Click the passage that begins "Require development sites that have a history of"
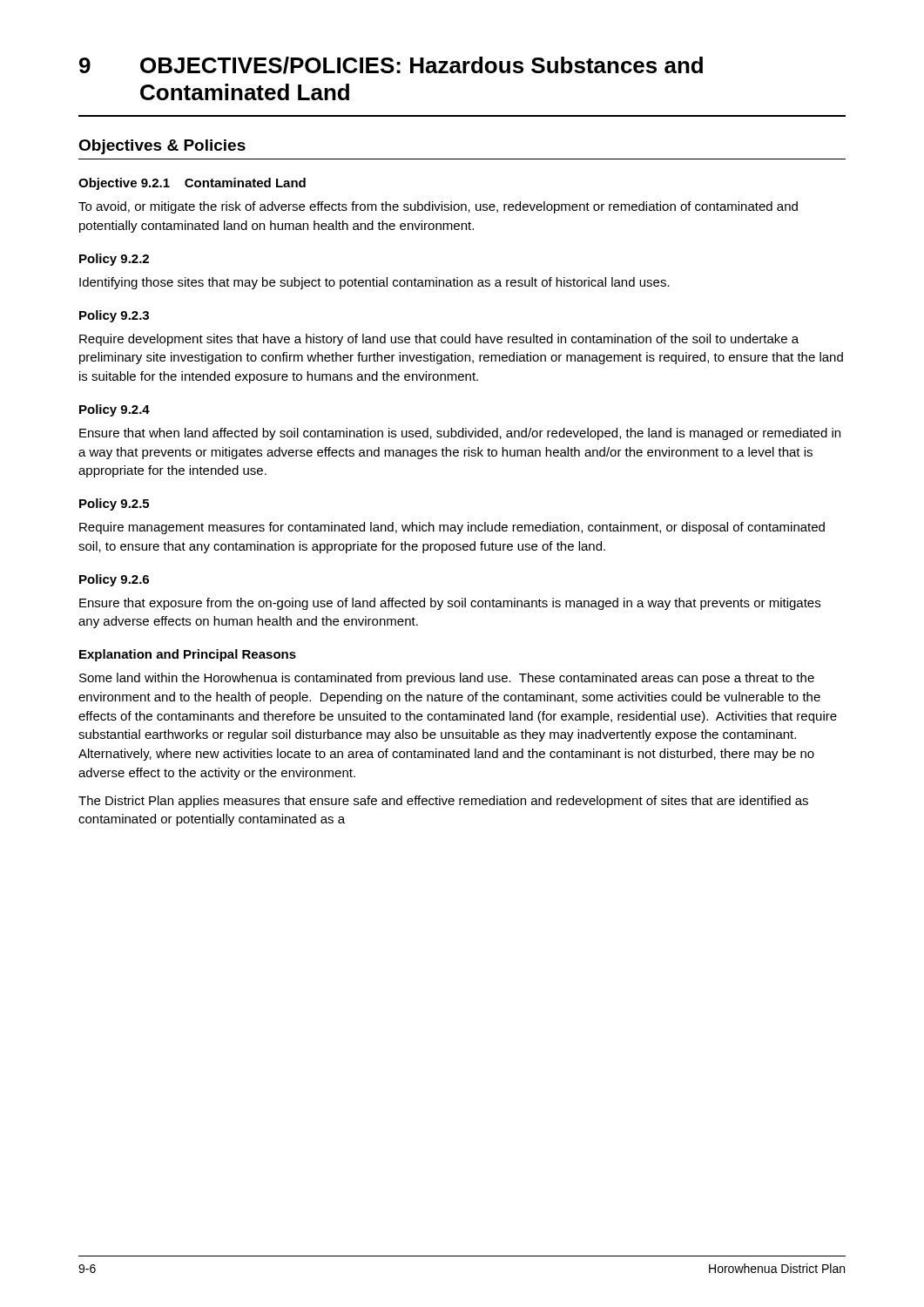Image resolution: width=924 pixels, height=1307 pixels. [461, 357]
